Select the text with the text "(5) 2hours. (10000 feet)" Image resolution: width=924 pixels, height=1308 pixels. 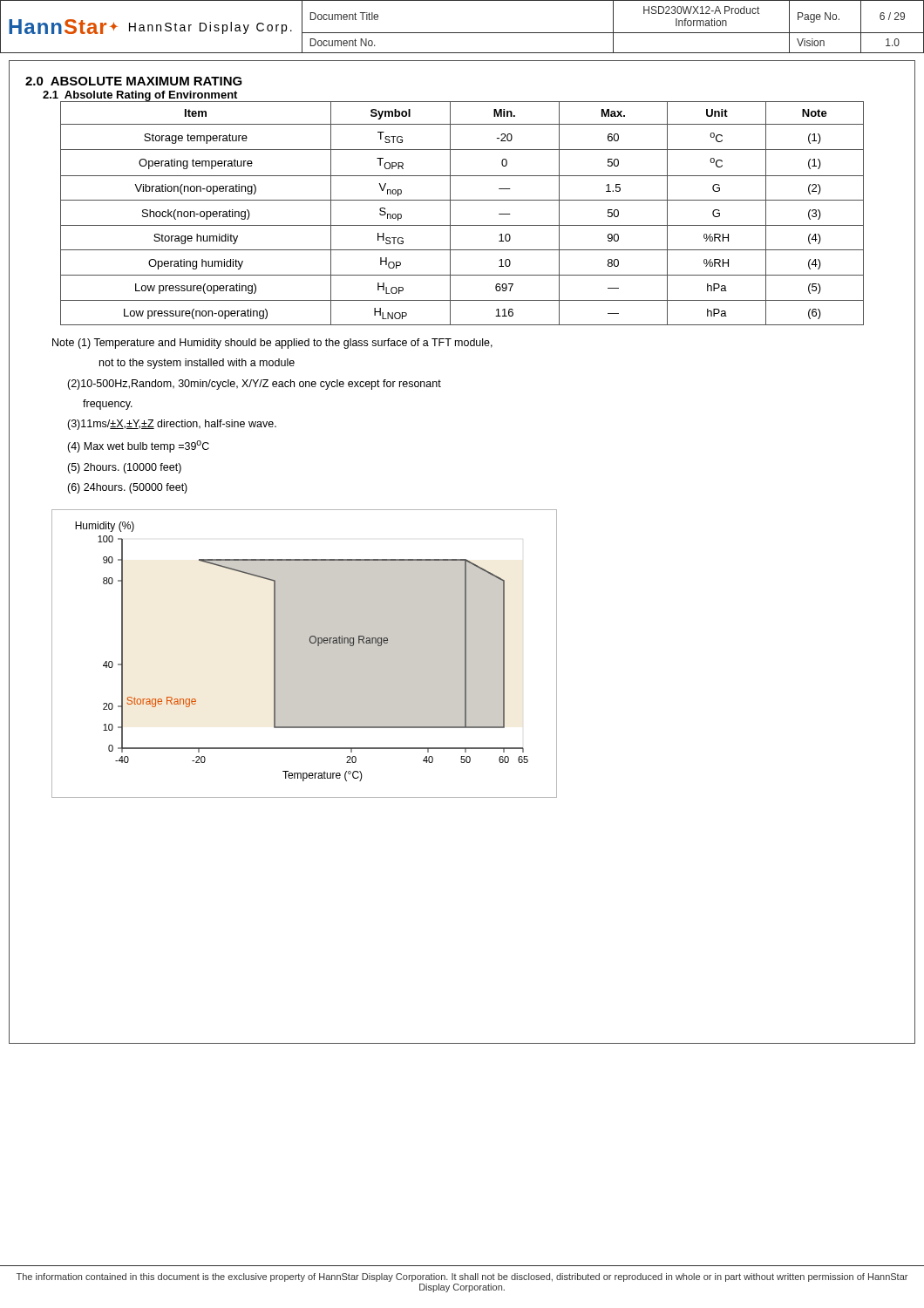coord(124,467)
